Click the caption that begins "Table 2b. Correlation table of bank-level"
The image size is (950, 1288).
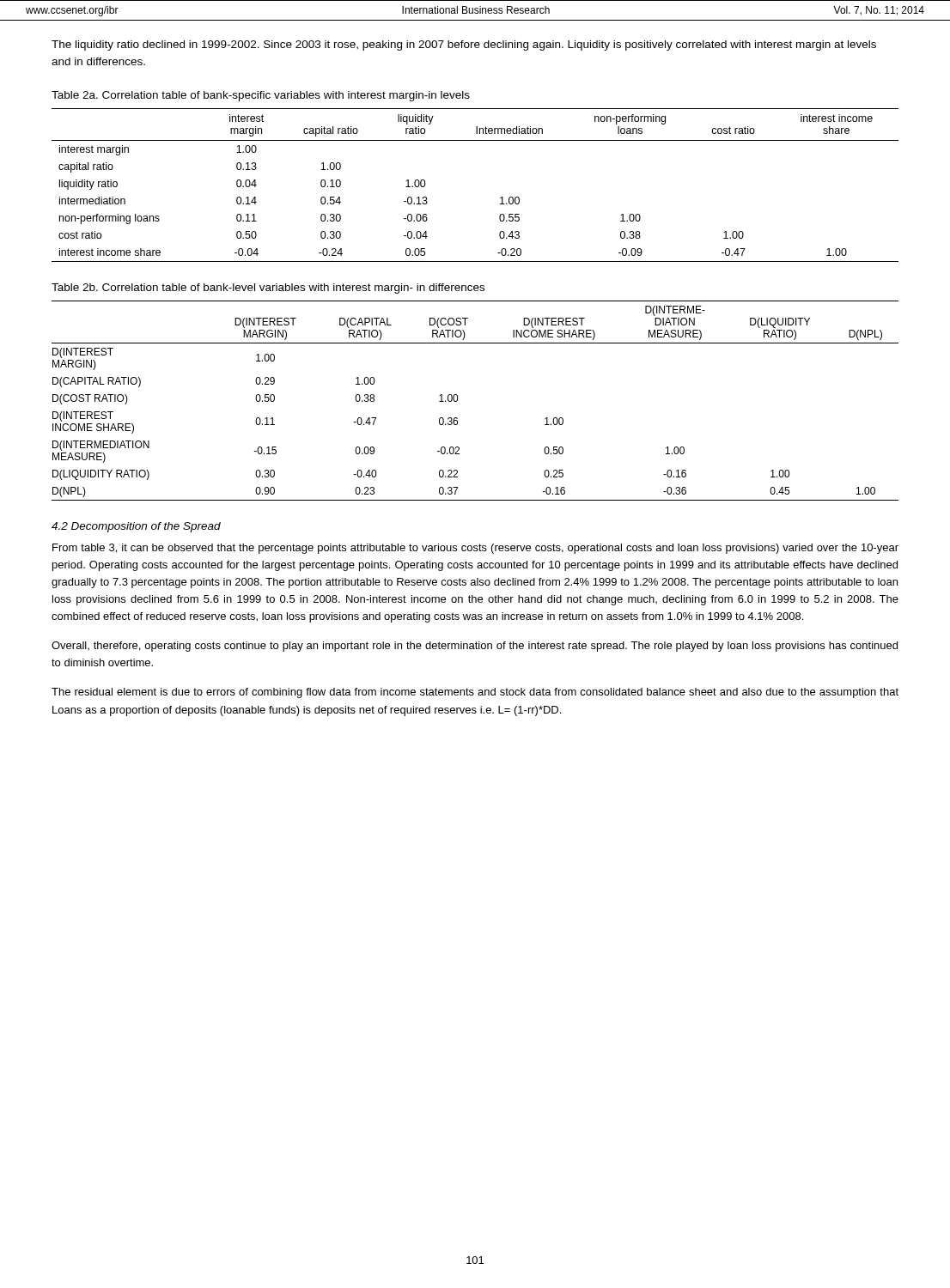pos(268,287)
